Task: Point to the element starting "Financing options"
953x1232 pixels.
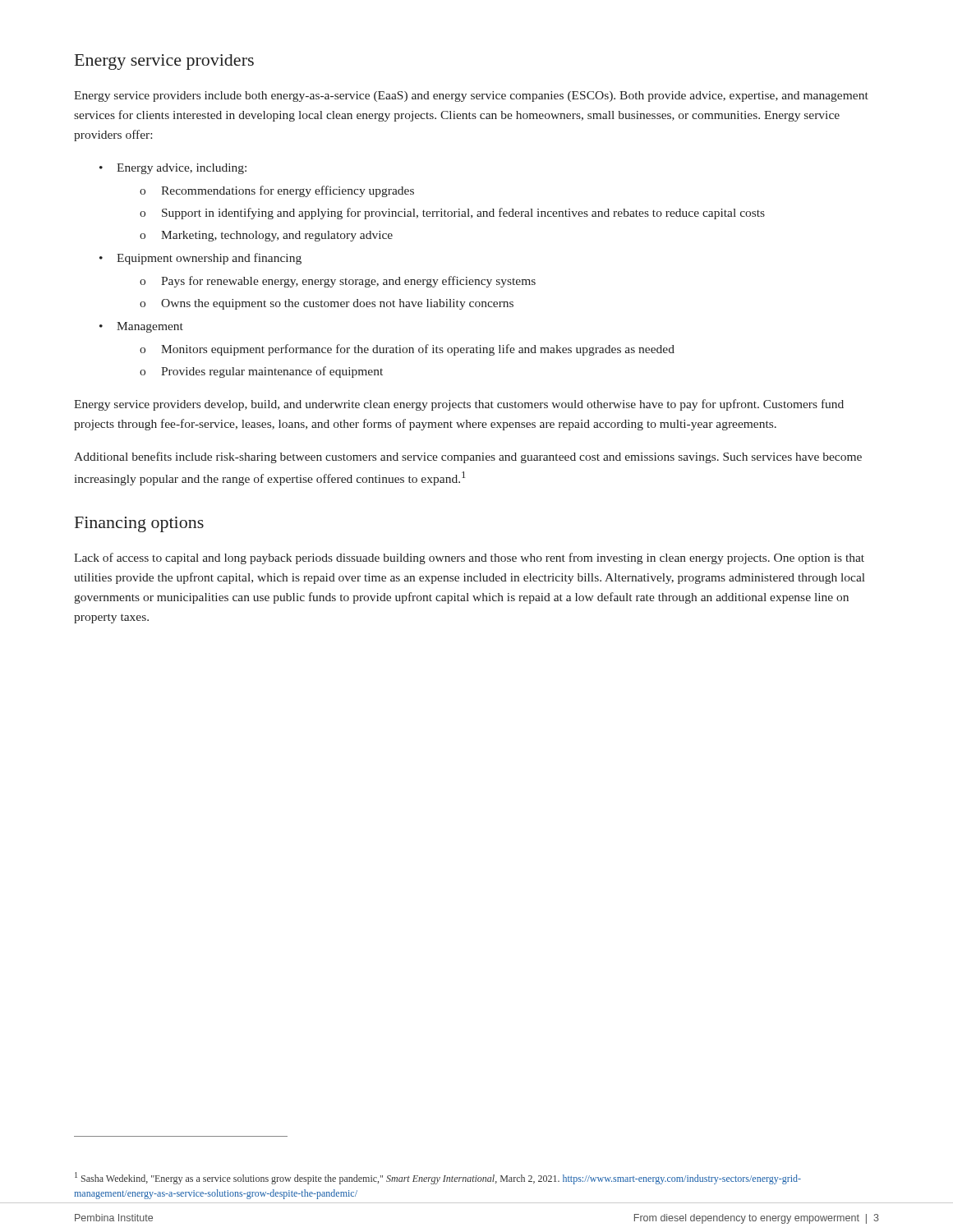Action: 139,522
